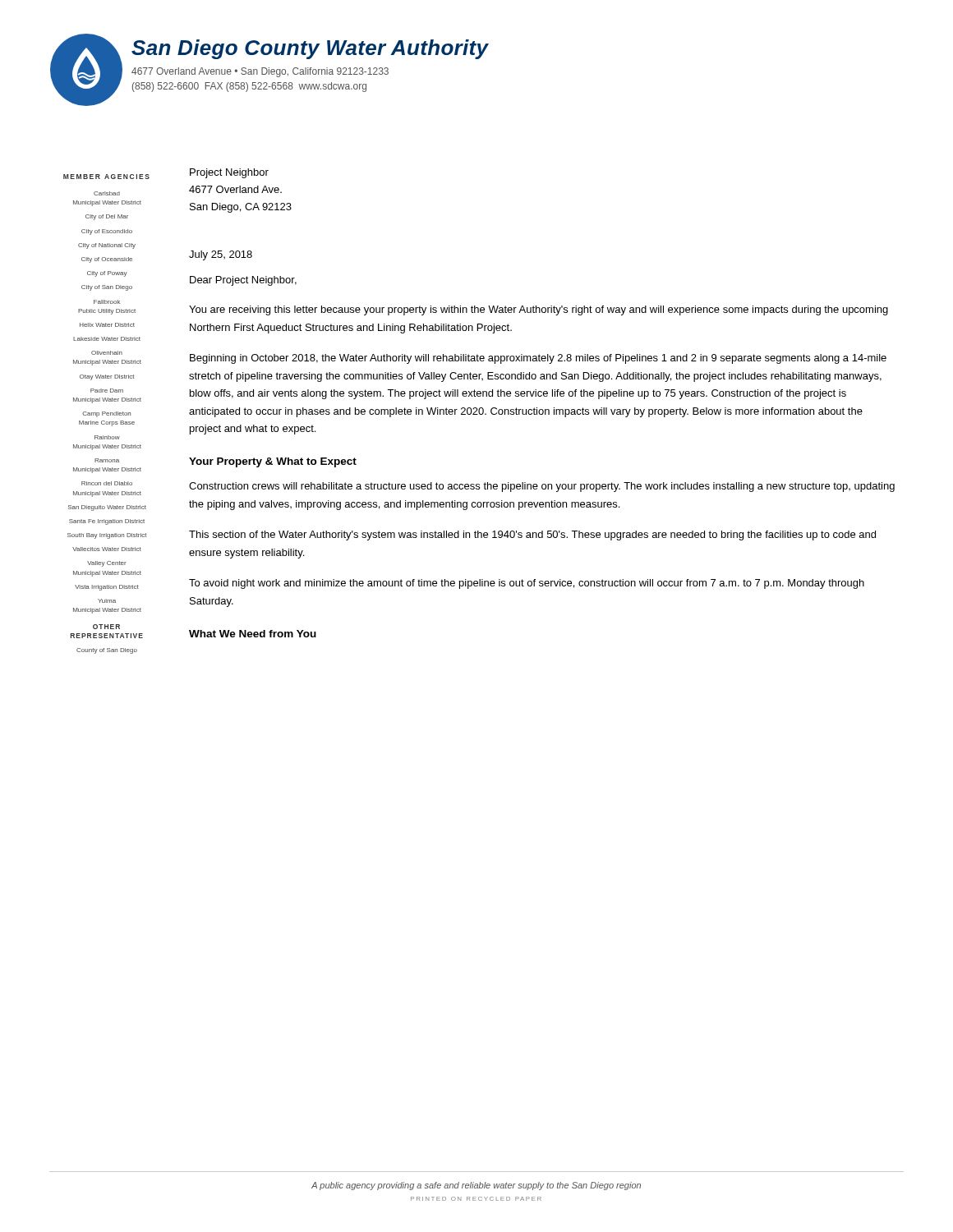Find "Valley CenterMunicipal Water District" on this page
This screenshot has height=1232, width=953.
107,568
